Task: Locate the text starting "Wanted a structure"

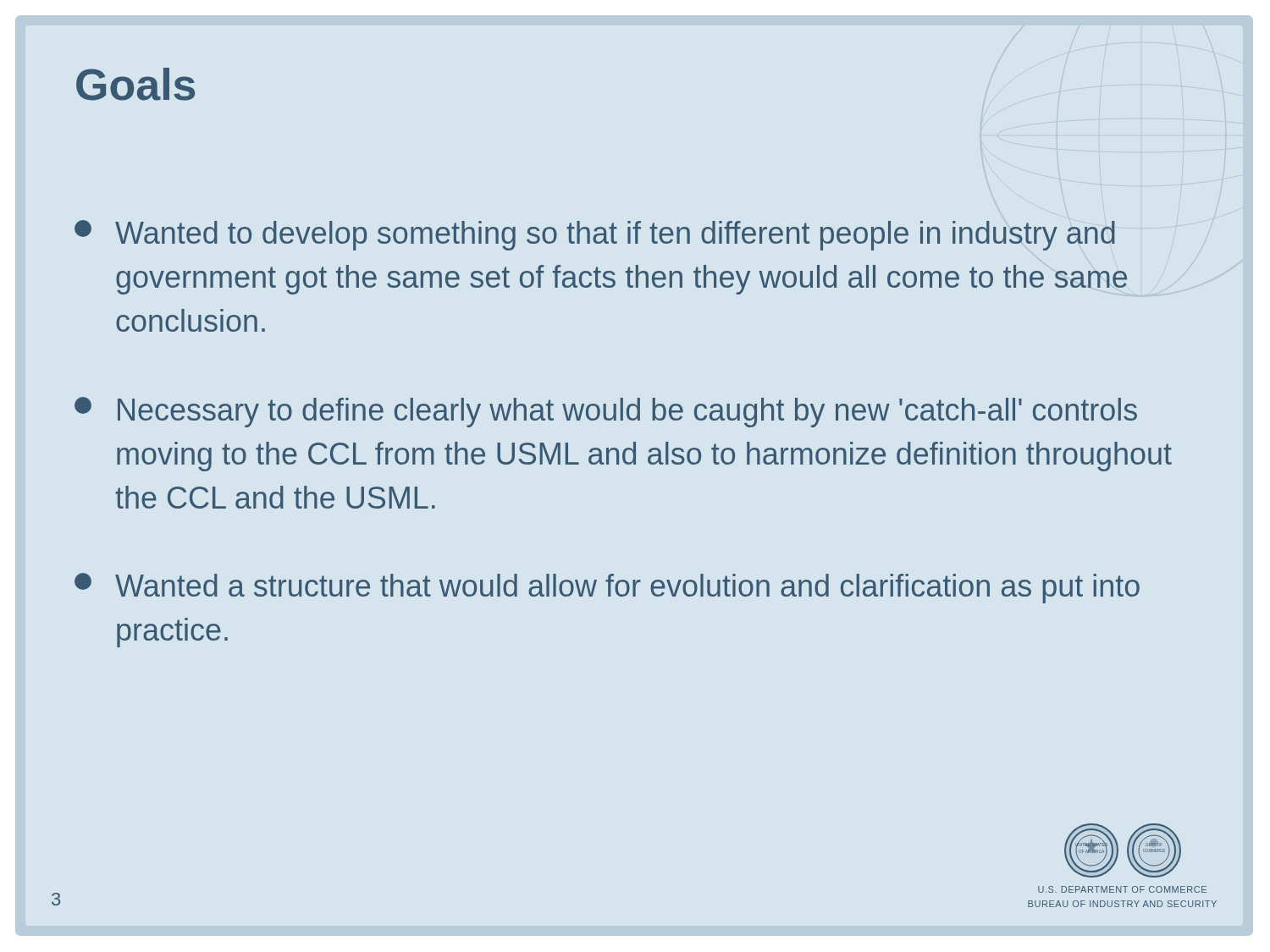Action: click(638, 609)
